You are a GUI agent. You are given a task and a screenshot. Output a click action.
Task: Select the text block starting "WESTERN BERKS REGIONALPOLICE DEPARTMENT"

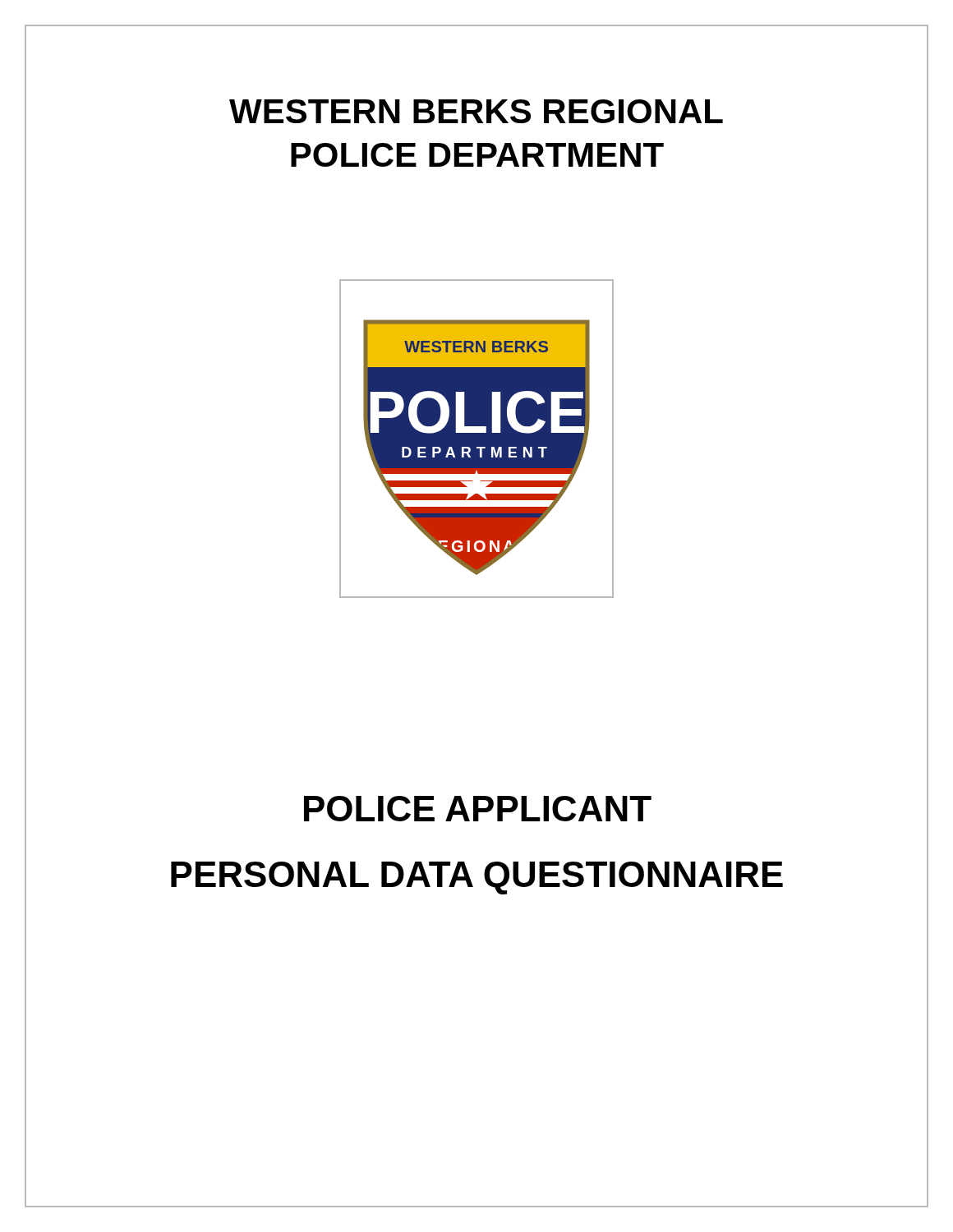pos(476,133)
